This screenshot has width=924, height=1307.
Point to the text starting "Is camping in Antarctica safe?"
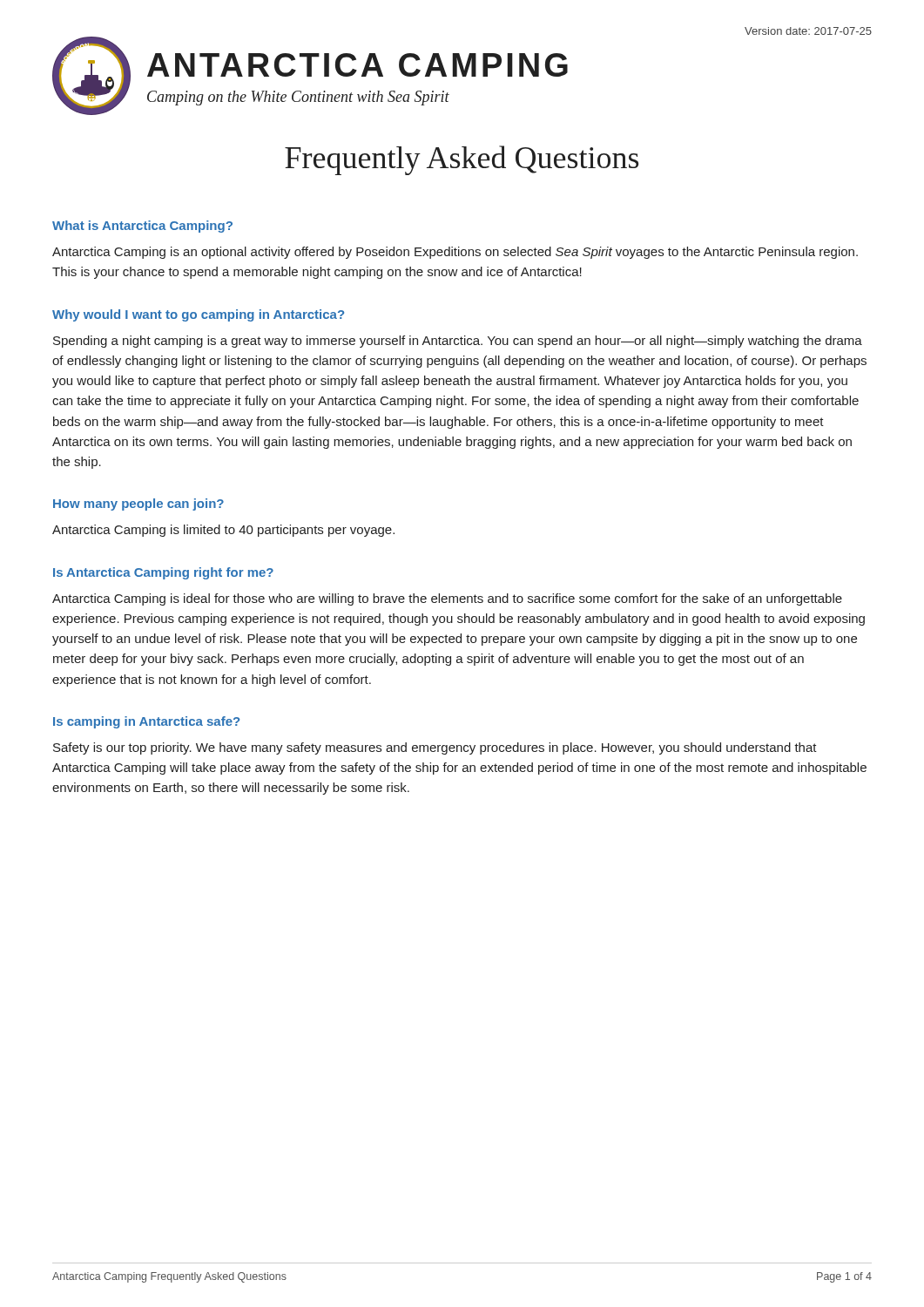pos(146,721)
